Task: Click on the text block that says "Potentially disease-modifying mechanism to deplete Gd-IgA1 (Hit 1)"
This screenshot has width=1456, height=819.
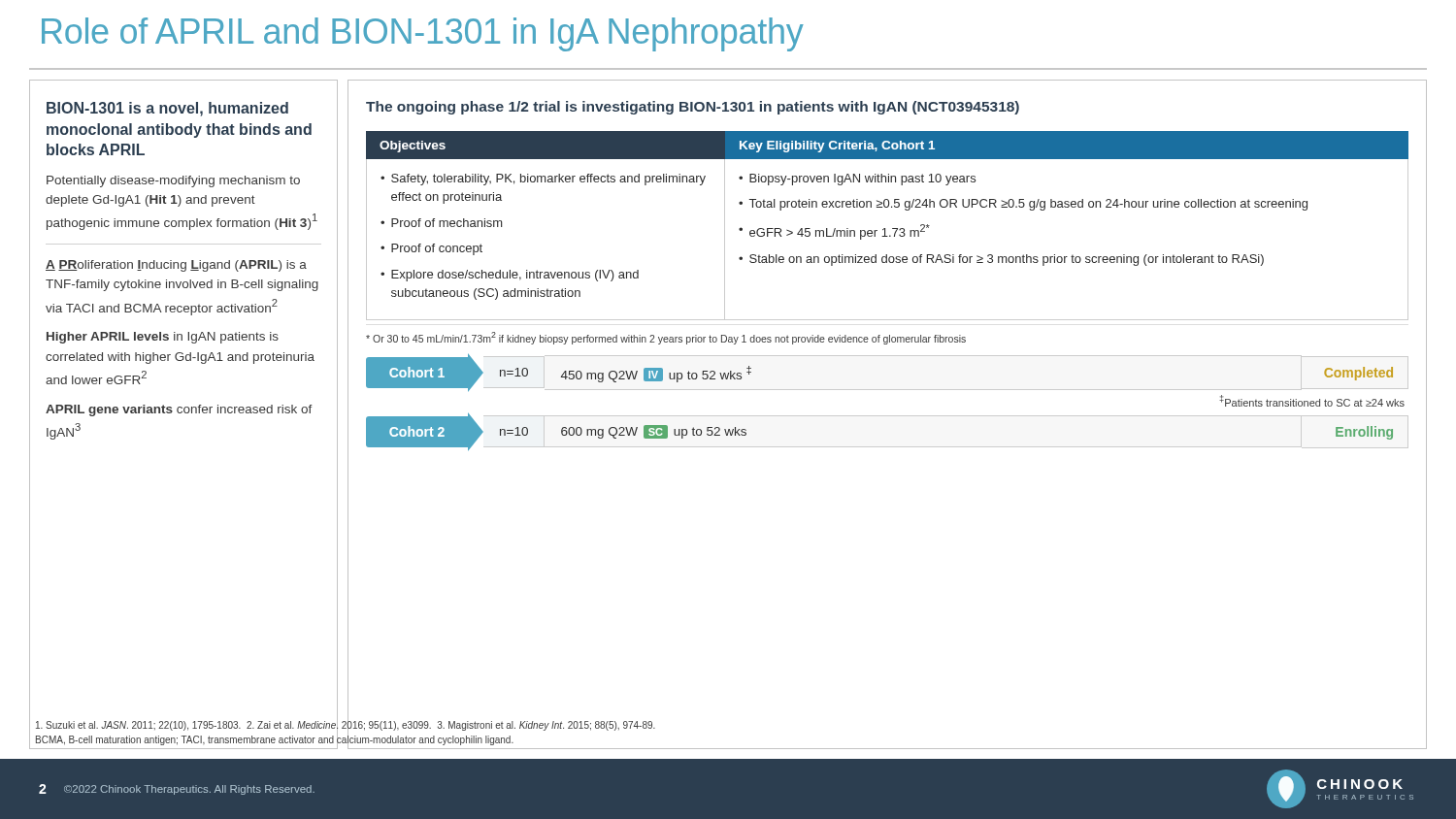Action: (182, 201)
